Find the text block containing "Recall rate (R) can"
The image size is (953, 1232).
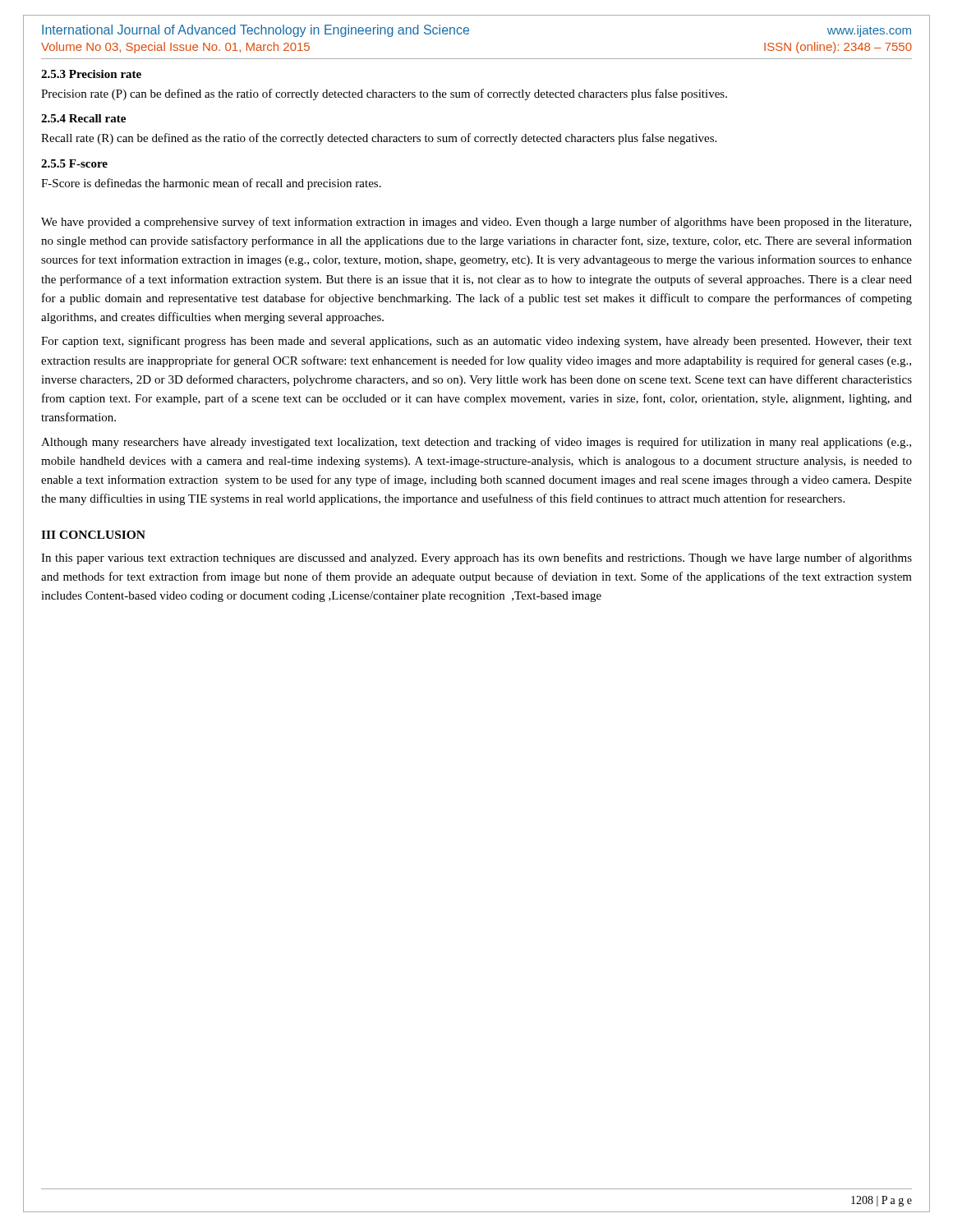point(379,138)
